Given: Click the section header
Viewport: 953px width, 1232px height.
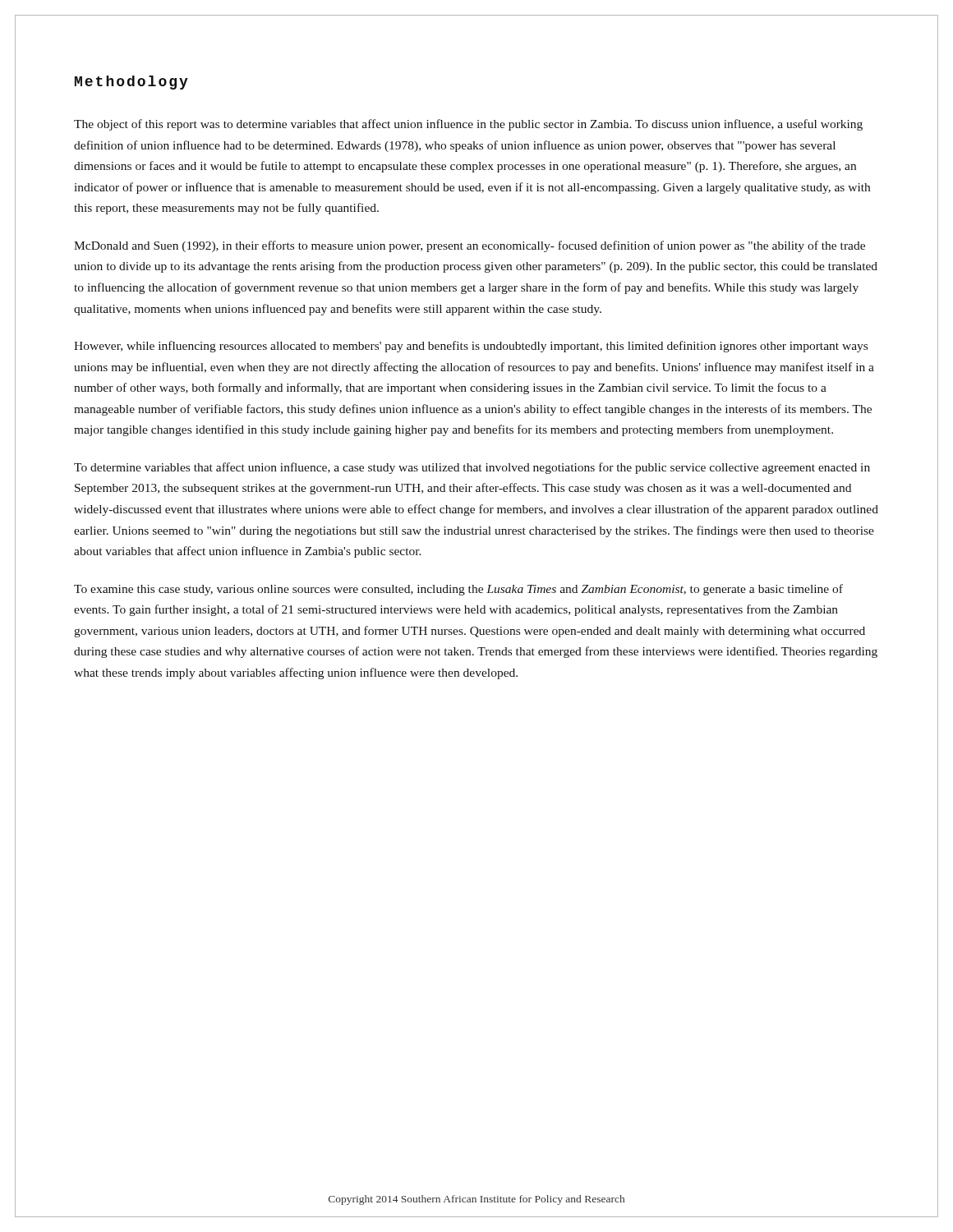Looking at the screenshot, I should 132,82.
